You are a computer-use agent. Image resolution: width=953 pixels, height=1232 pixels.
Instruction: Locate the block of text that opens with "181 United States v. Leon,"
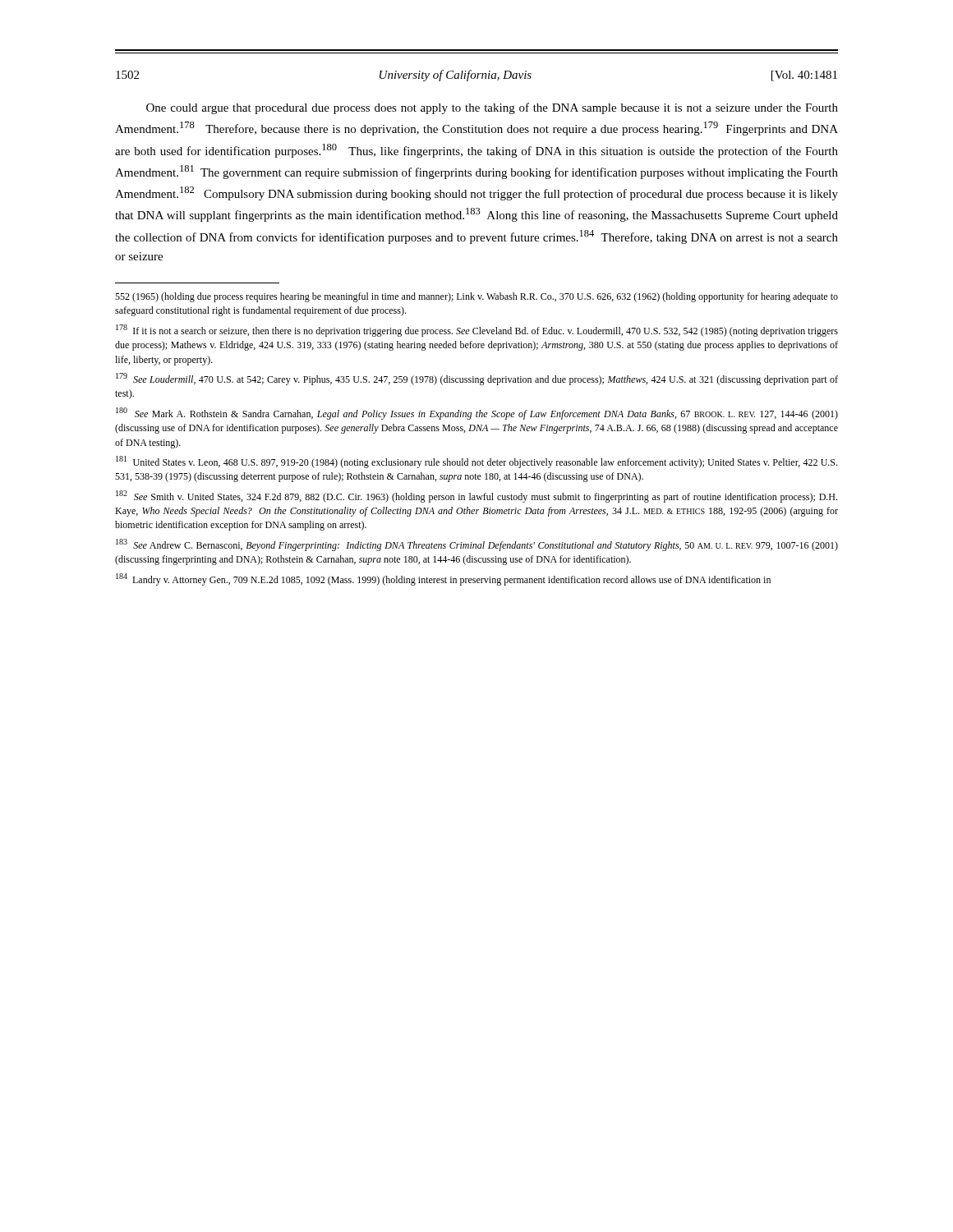(476, 469)
